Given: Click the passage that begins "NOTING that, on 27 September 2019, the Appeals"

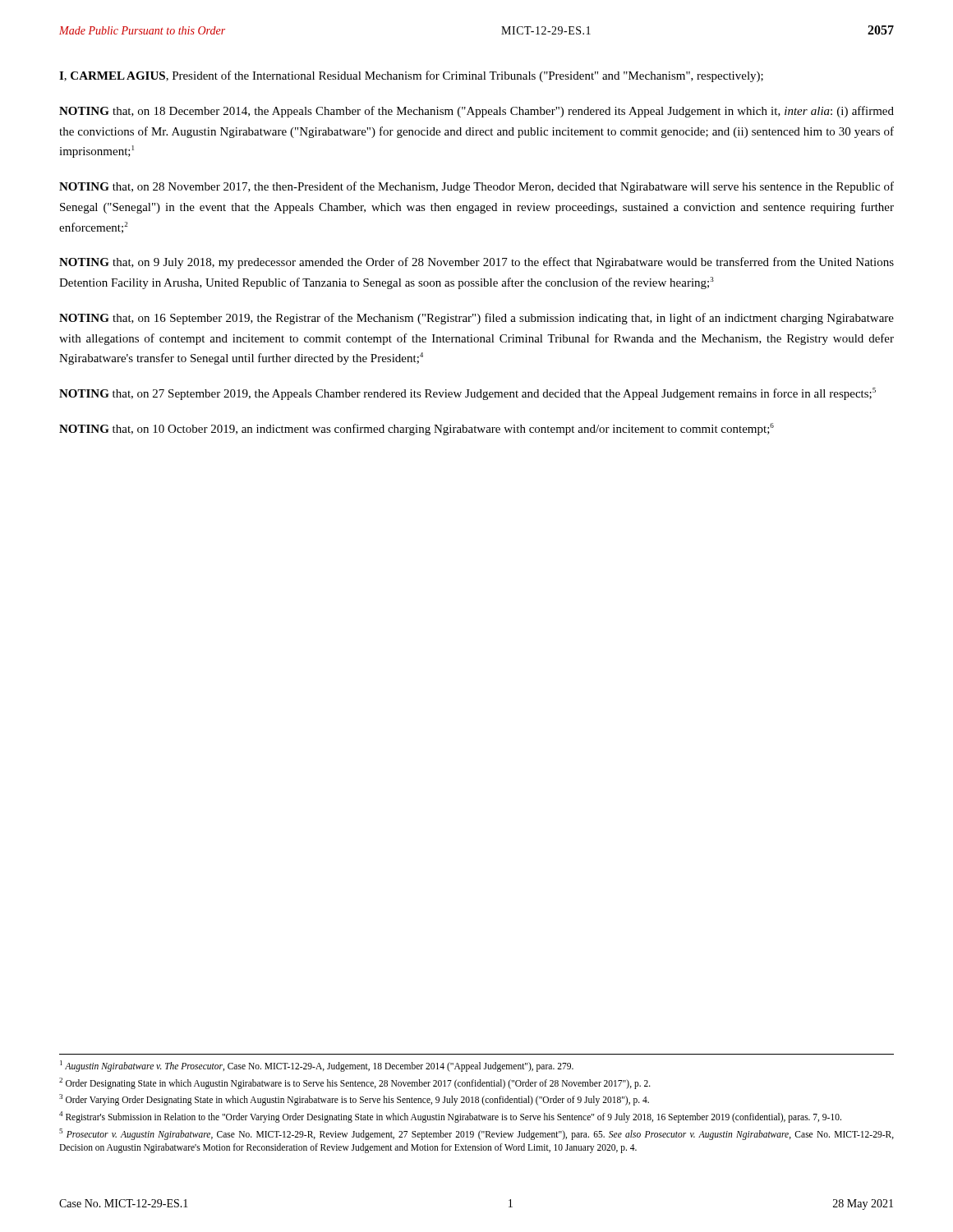Looking at the screenshot, I should click(468, 393).
